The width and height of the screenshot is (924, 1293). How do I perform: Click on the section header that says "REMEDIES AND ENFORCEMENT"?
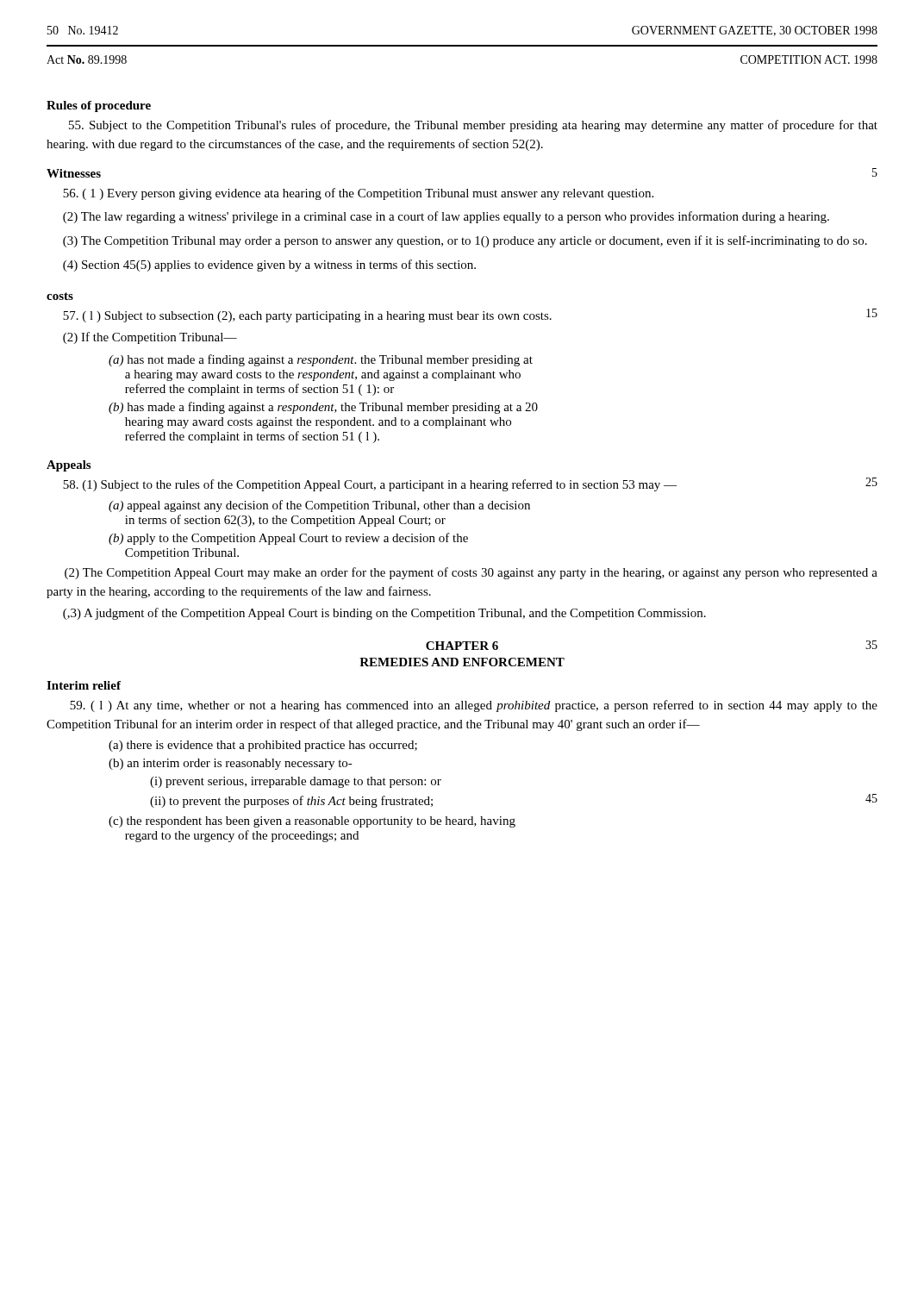coord(462,662)
